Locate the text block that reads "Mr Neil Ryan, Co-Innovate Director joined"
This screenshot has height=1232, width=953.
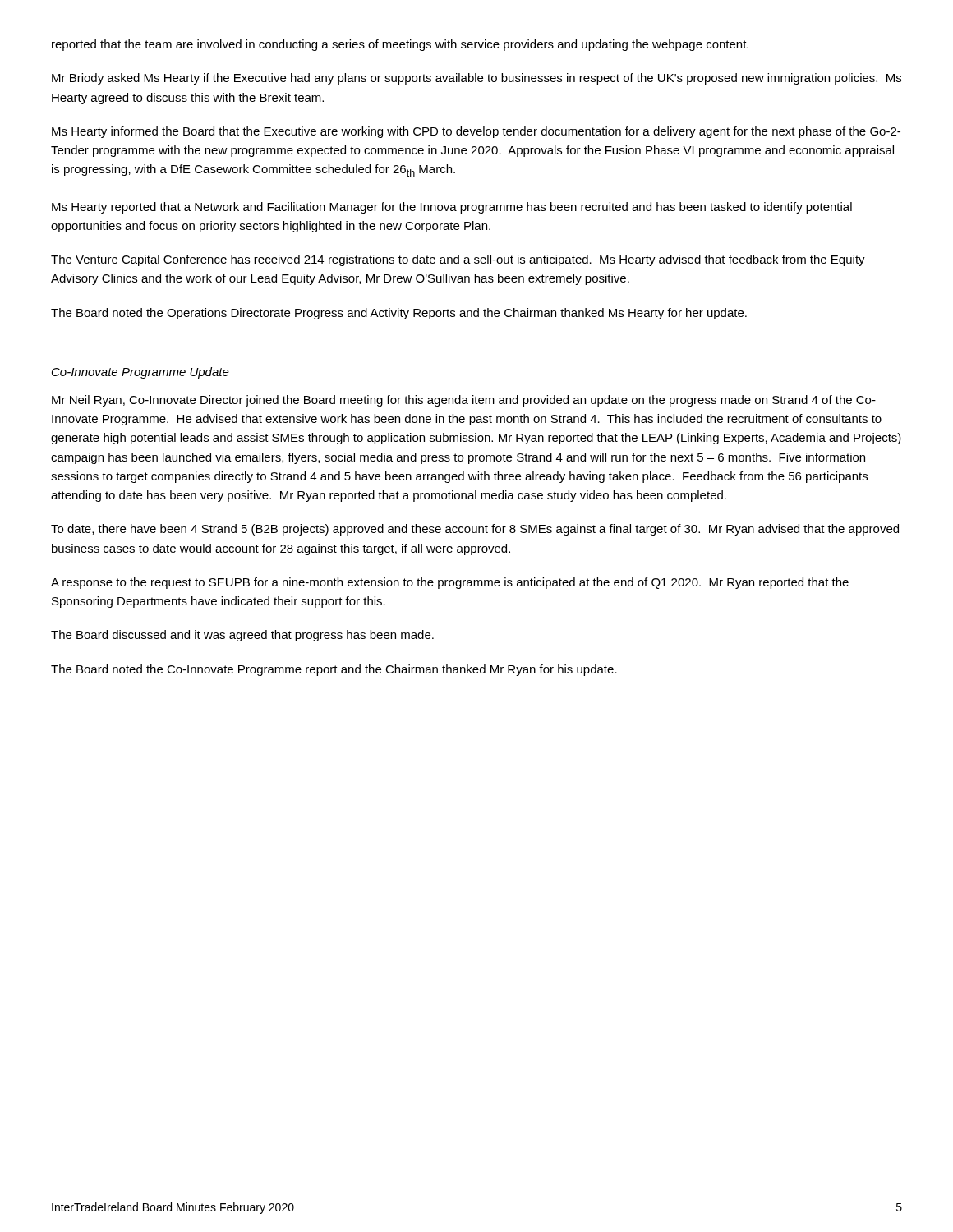476,447
